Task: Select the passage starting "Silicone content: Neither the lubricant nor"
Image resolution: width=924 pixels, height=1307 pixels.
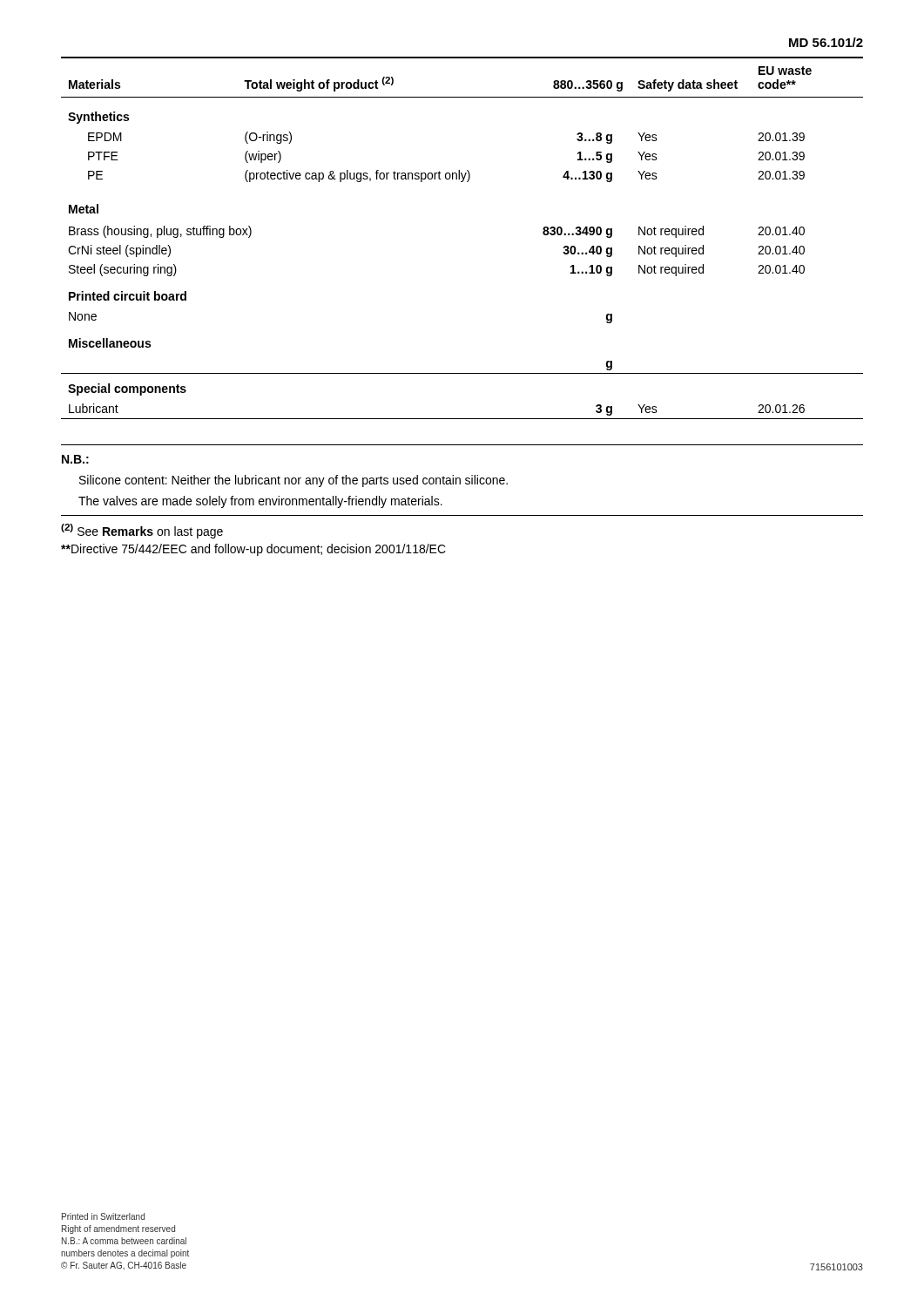Action: pos(294,480)
